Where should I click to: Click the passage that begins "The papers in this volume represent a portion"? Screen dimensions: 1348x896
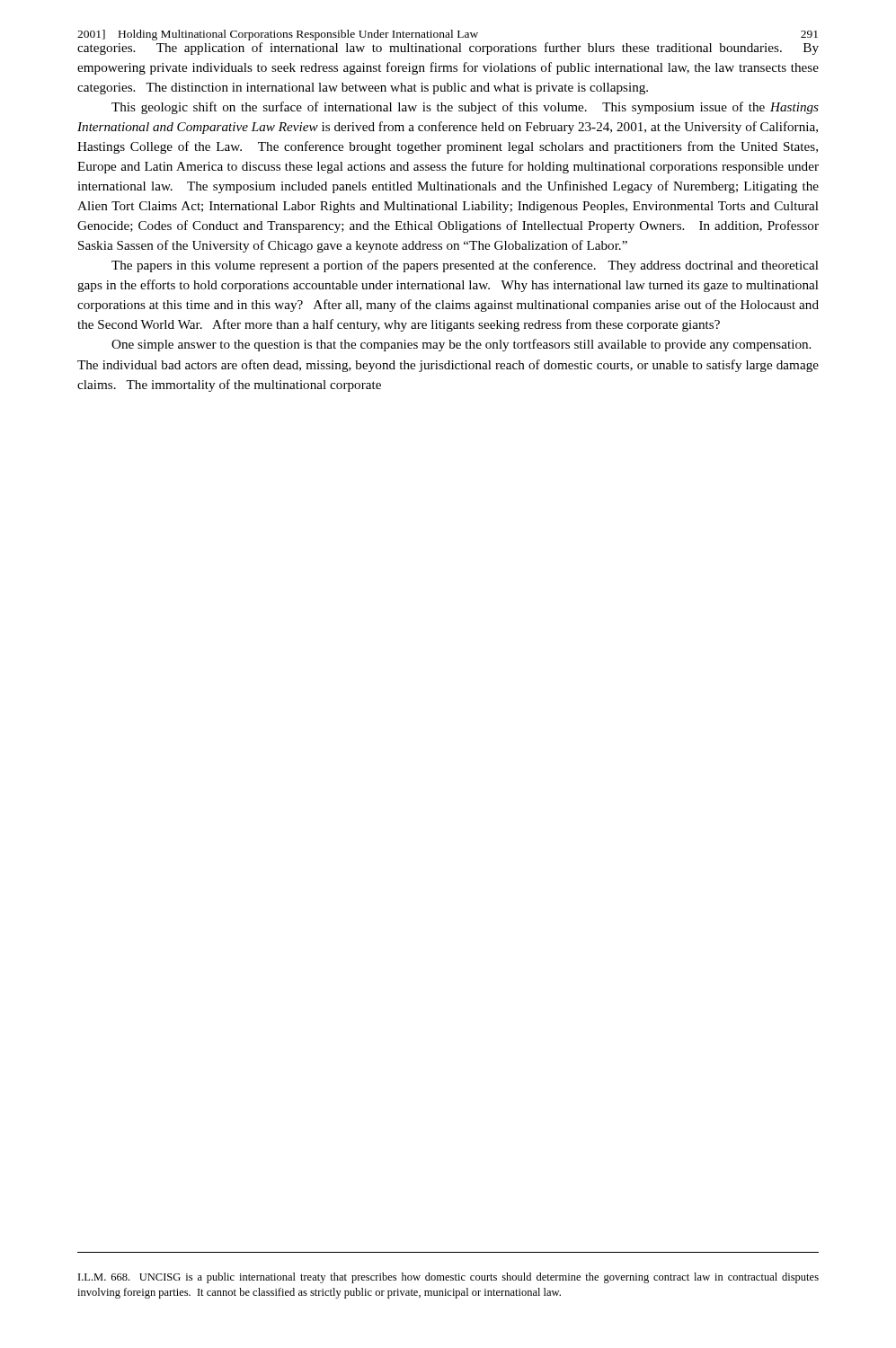[x=448, y=295]
